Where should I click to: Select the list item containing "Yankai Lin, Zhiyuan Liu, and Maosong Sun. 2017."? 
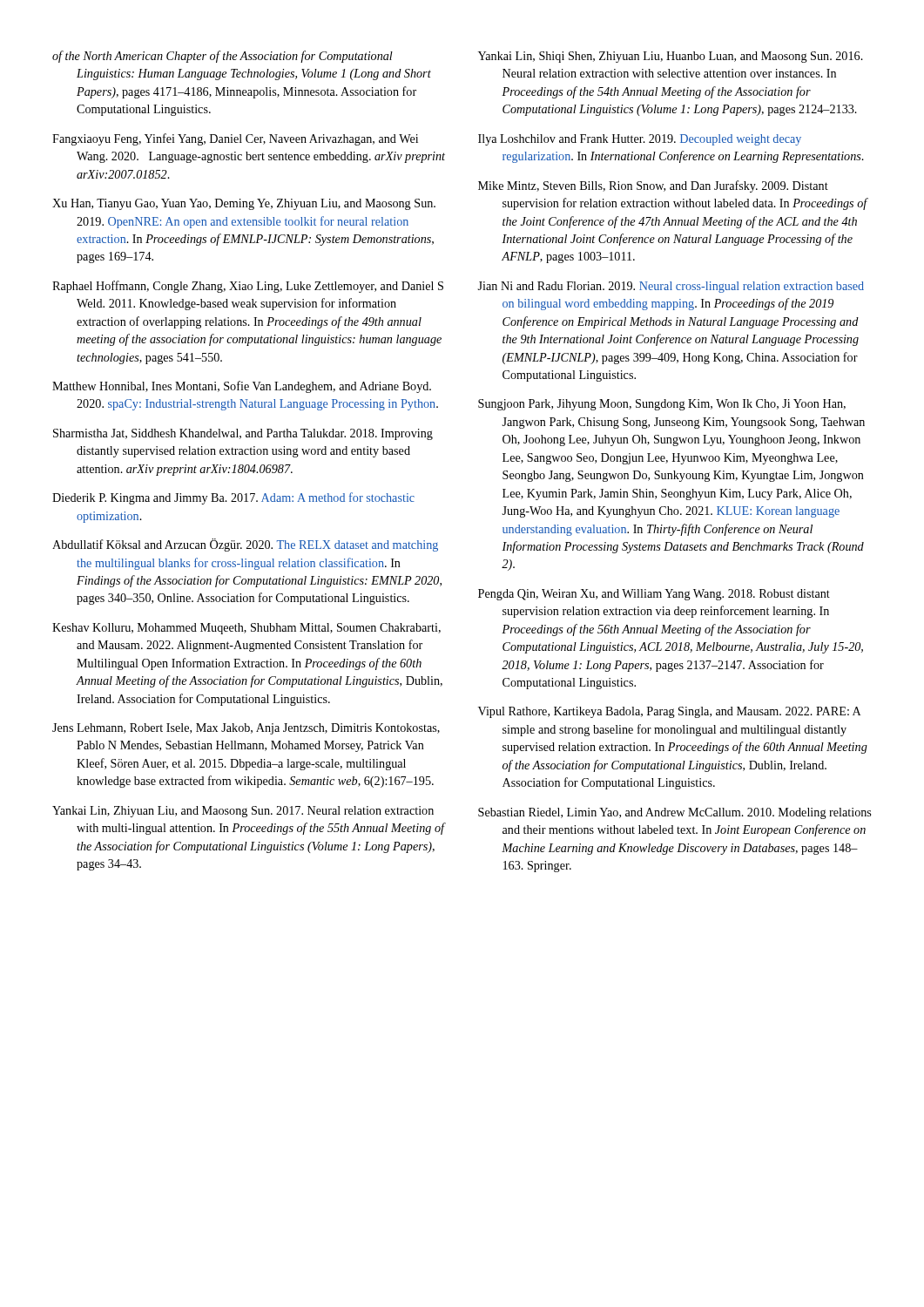pyautogui.click(x=248, y=837)
